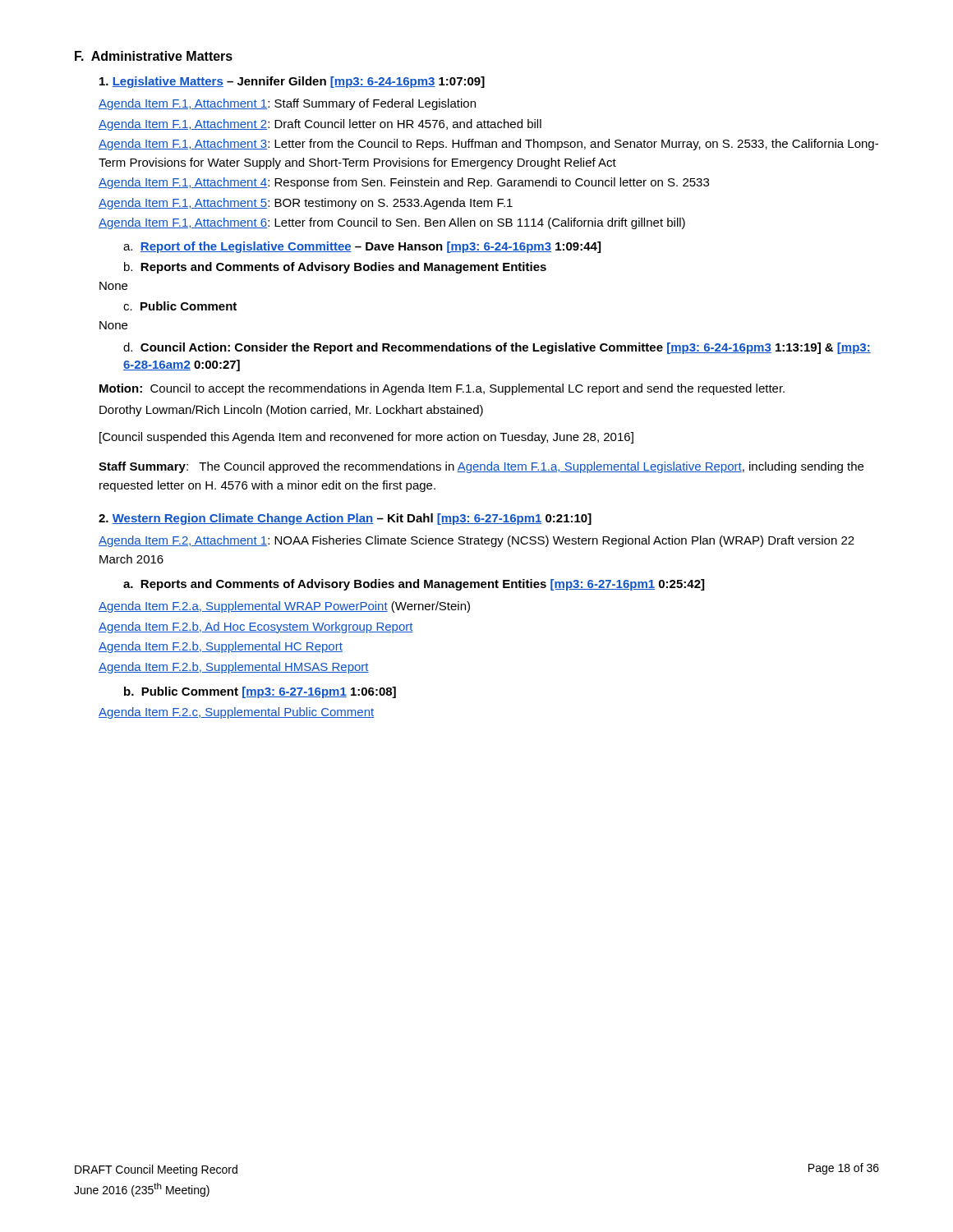The height and width of the screenshot is (1232, 953).
Task: Point to the block starting "Agenda Item F.1, Attachment 3: Letter from"
Action: coord(489,153)
